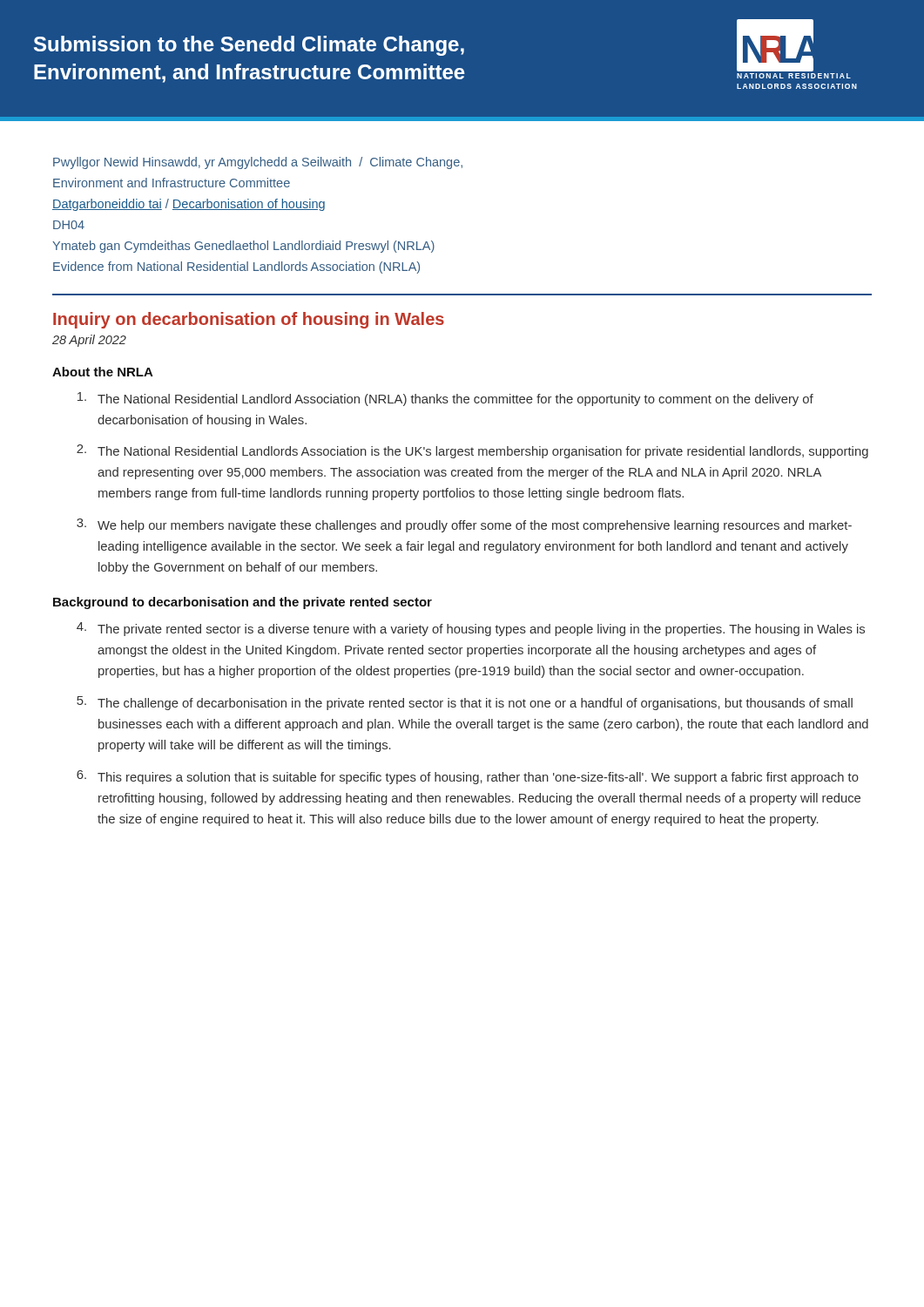Viewport: 924px width, 1307px height.
Task: Click on the element starting "6. This requires a solution"
Action: point(462,799)
